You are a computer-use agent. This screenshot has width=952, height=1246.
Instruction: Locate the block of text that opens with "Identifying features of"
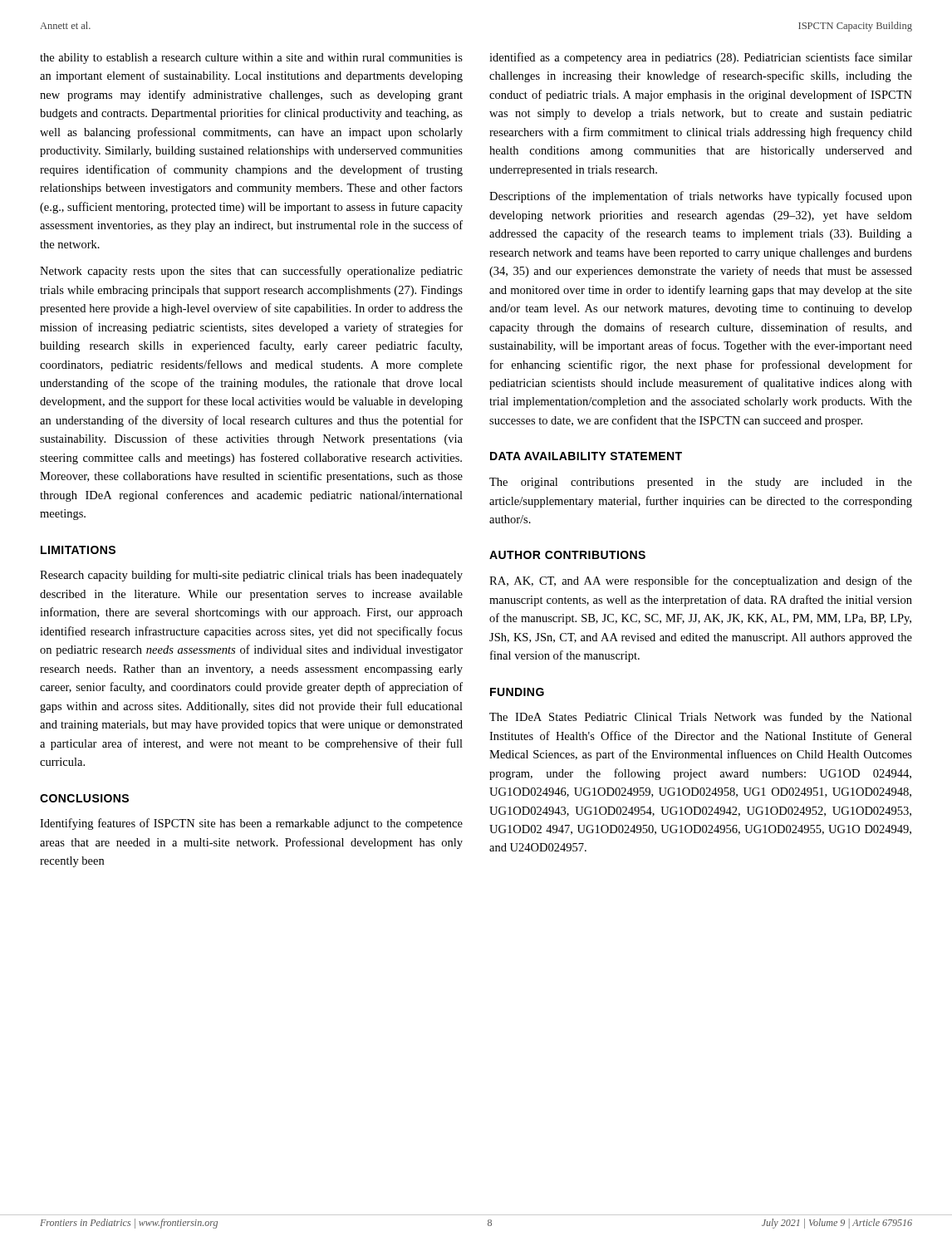point(251,842)
